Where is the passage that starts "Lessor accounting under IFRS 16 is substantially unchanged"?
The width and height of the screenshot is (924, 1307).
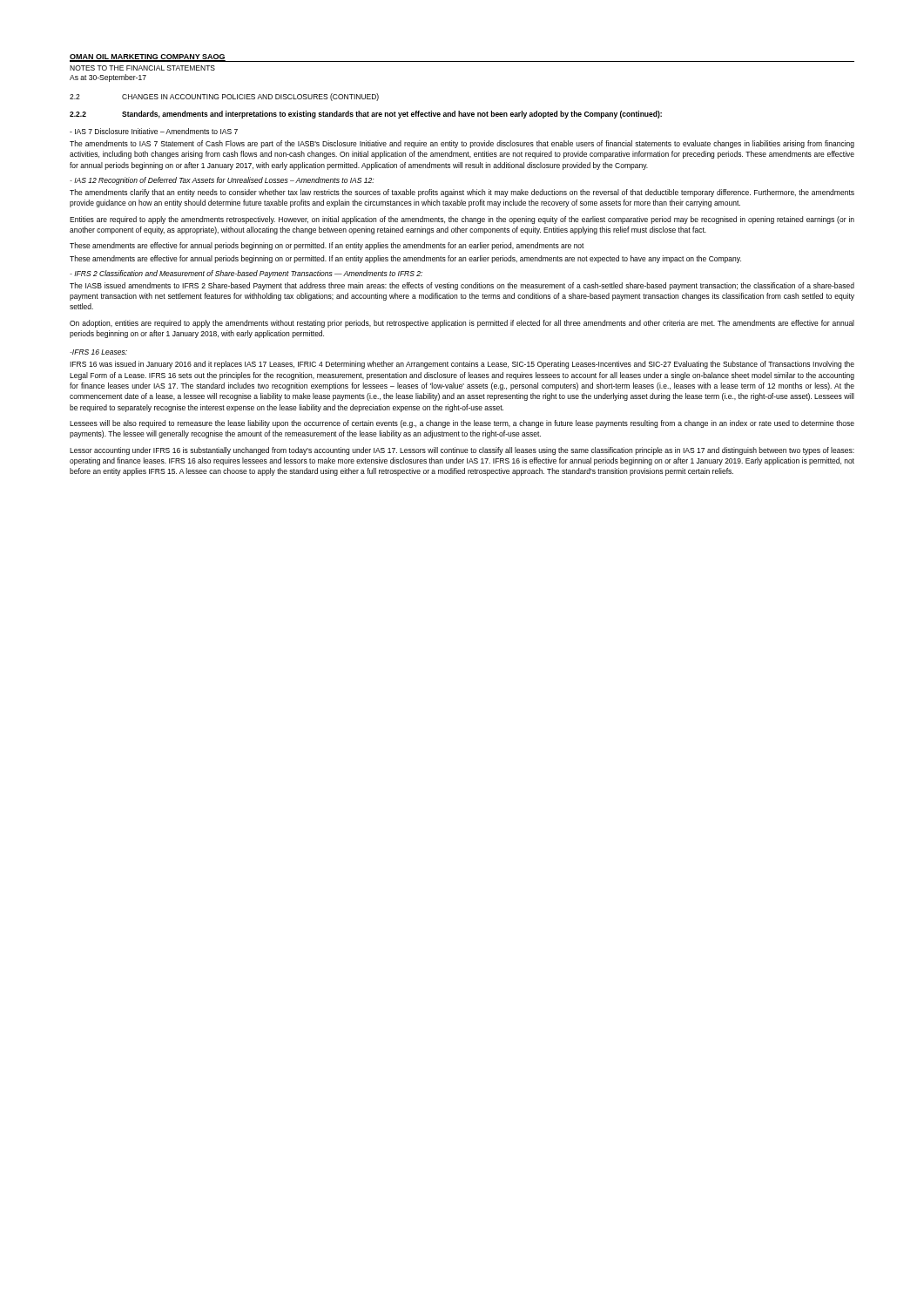[x=462, y=461]
